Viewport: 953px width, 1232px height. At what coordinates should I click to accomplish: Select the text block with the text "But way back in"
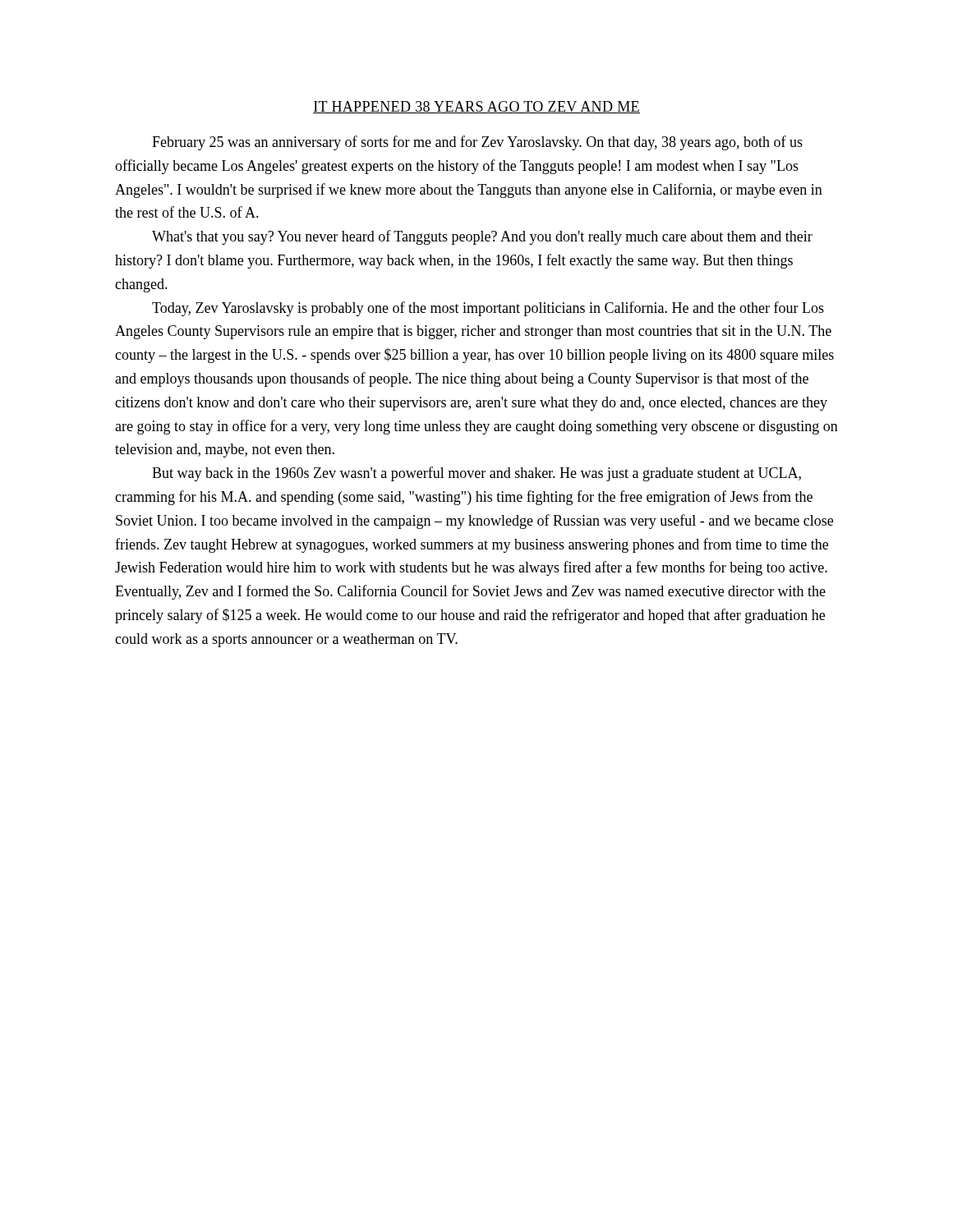point(474,556)
